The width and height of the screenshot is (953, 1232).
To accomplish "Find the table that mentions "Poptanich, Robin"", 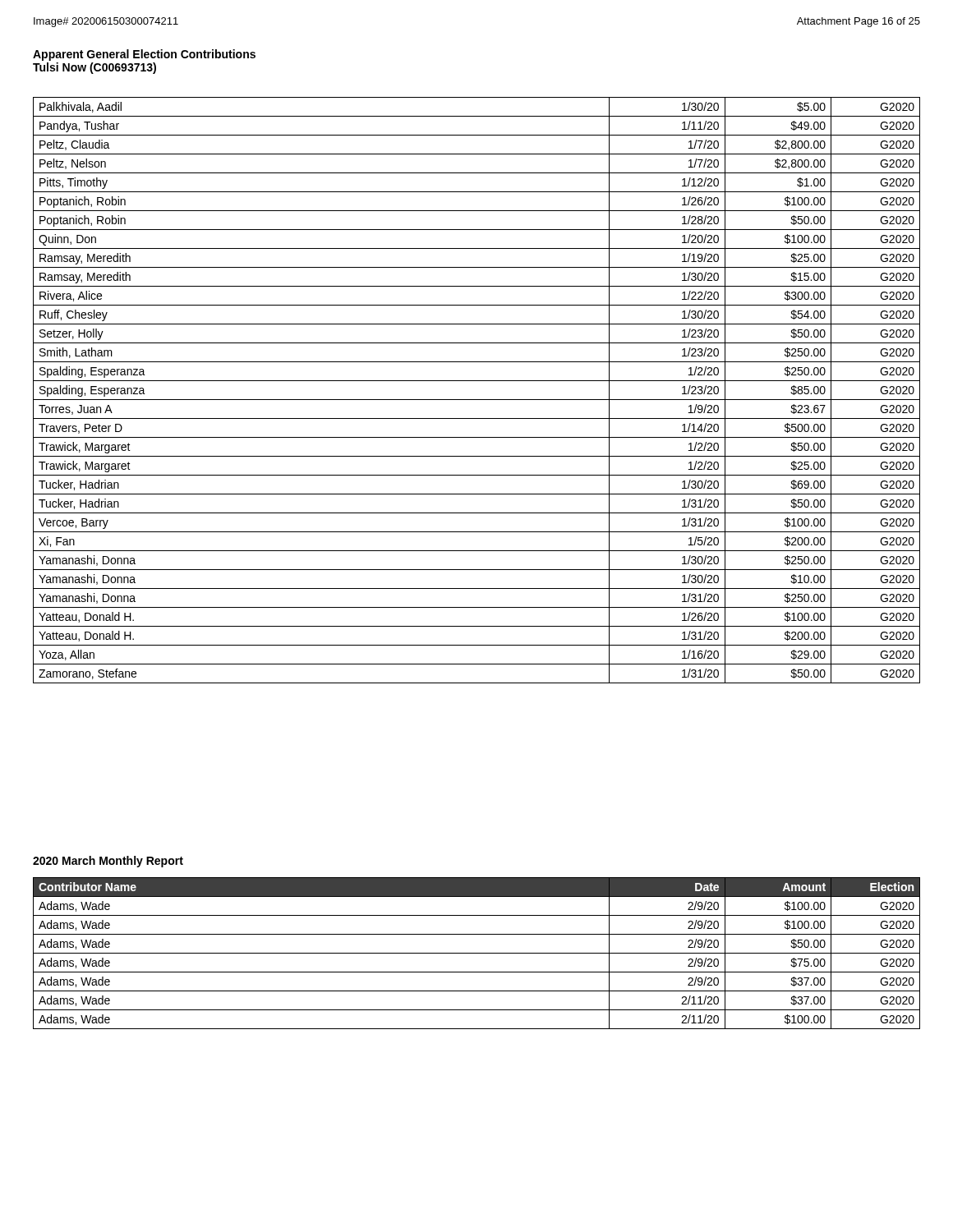I will coord(476,390).
